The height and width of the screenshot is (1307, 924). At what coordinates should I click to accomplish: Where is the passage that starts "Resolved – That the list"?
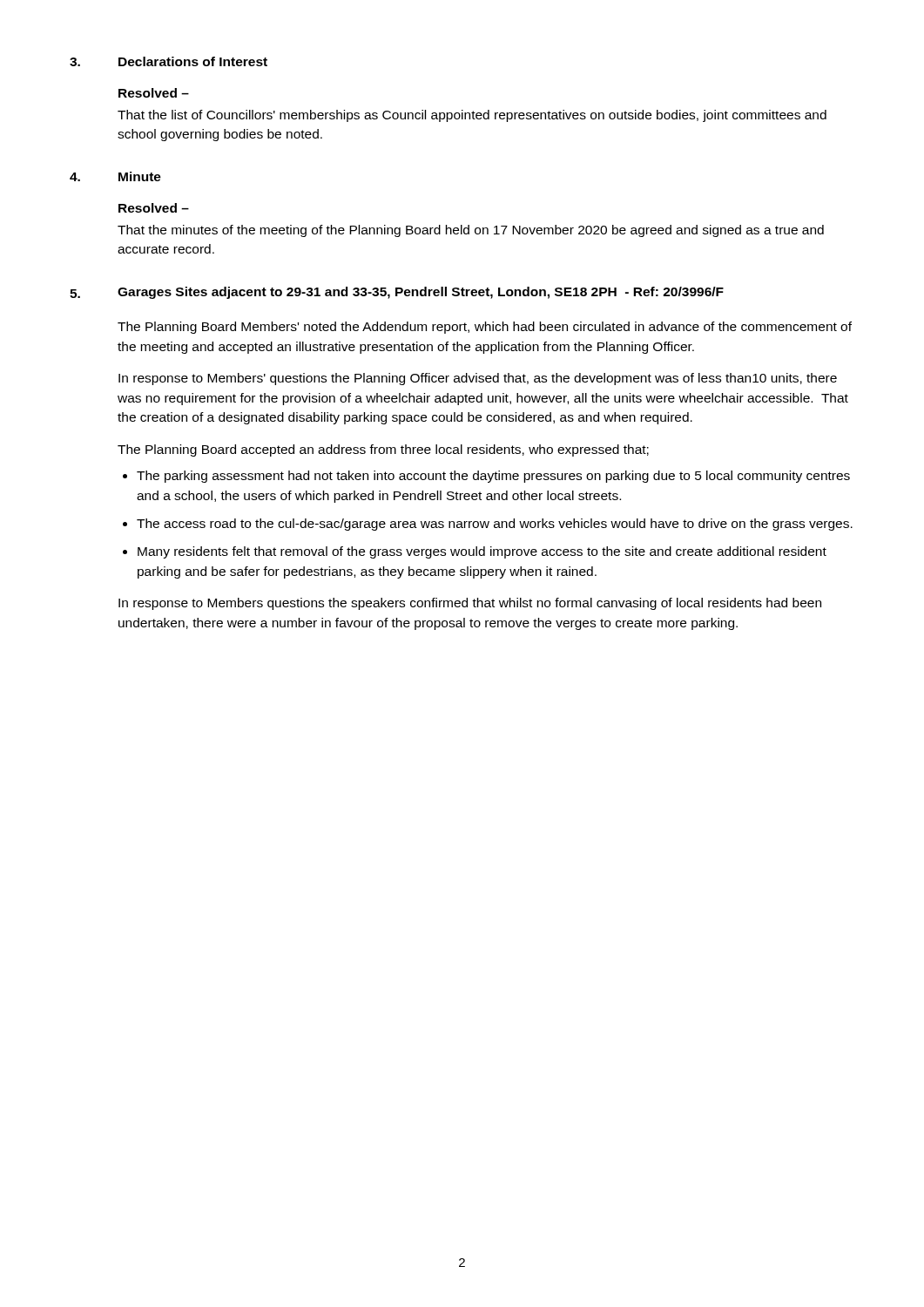tap(486, 114)
